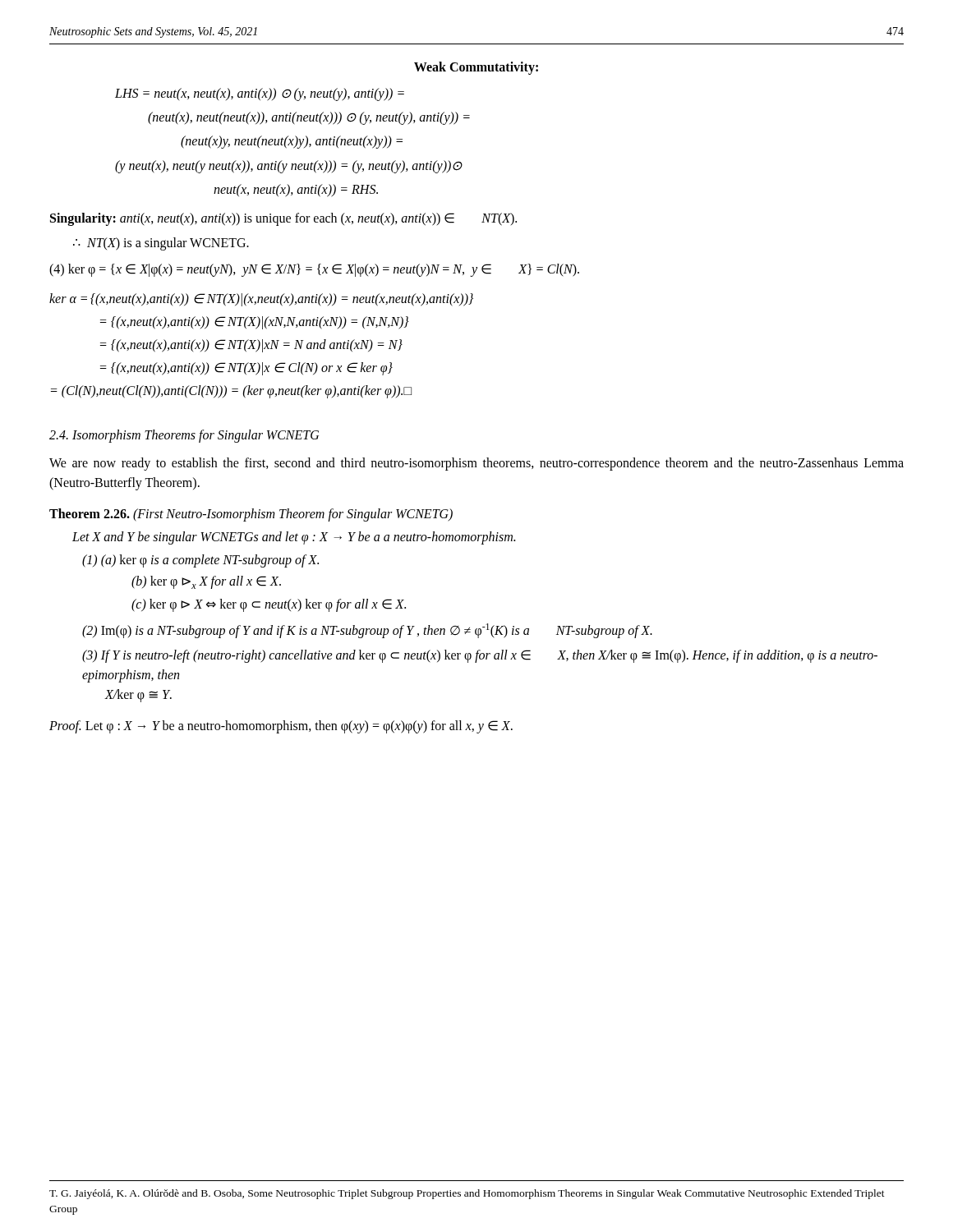Find the block on this page that starts "(c) ker φ ⊳"
Image resolution: width=953 pixels, height=1232 pixels.
pyautogui.click(x=269, y=604)
